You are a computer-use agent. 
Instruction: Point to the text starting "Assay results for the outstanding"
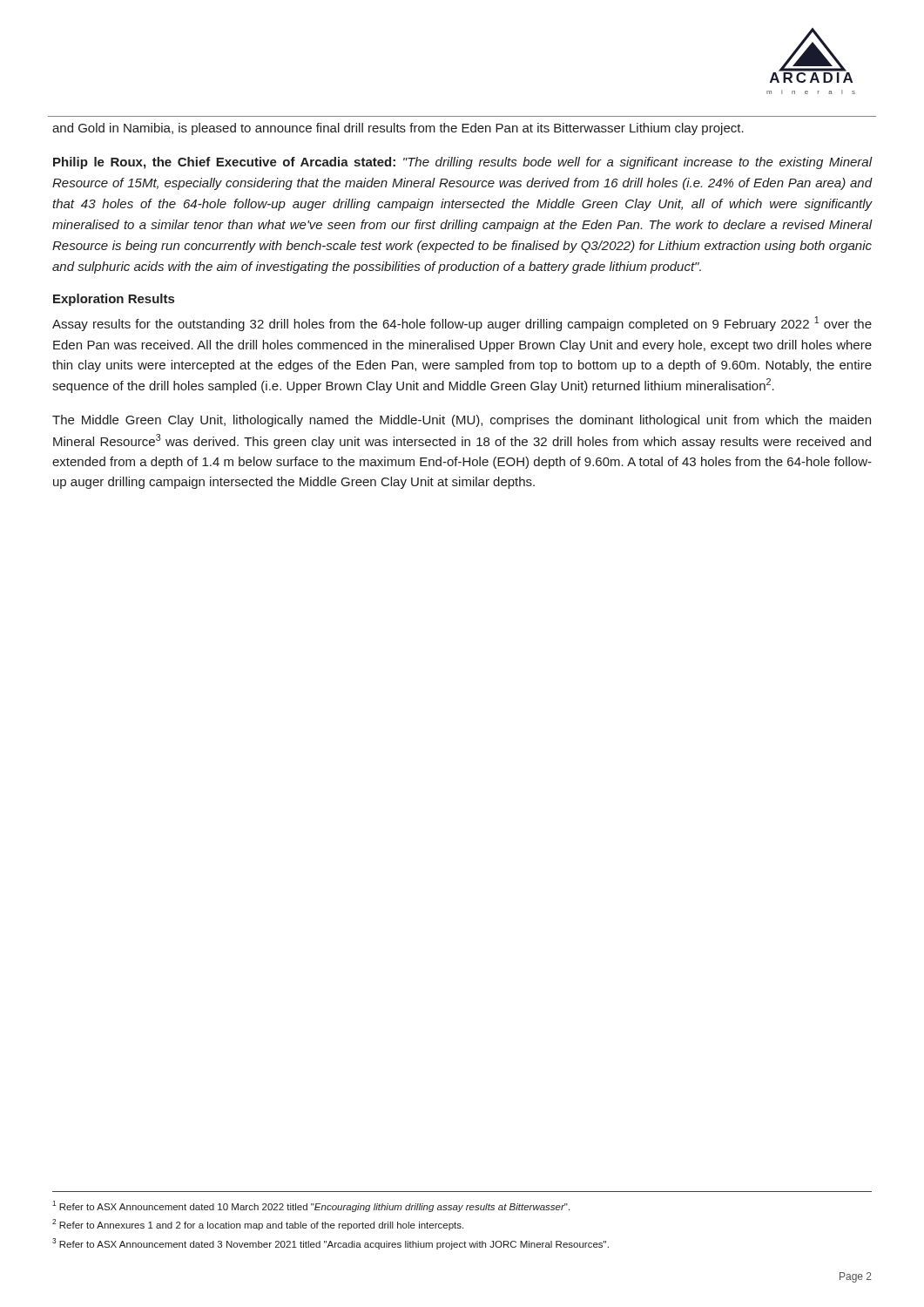(x=462, y=354)
